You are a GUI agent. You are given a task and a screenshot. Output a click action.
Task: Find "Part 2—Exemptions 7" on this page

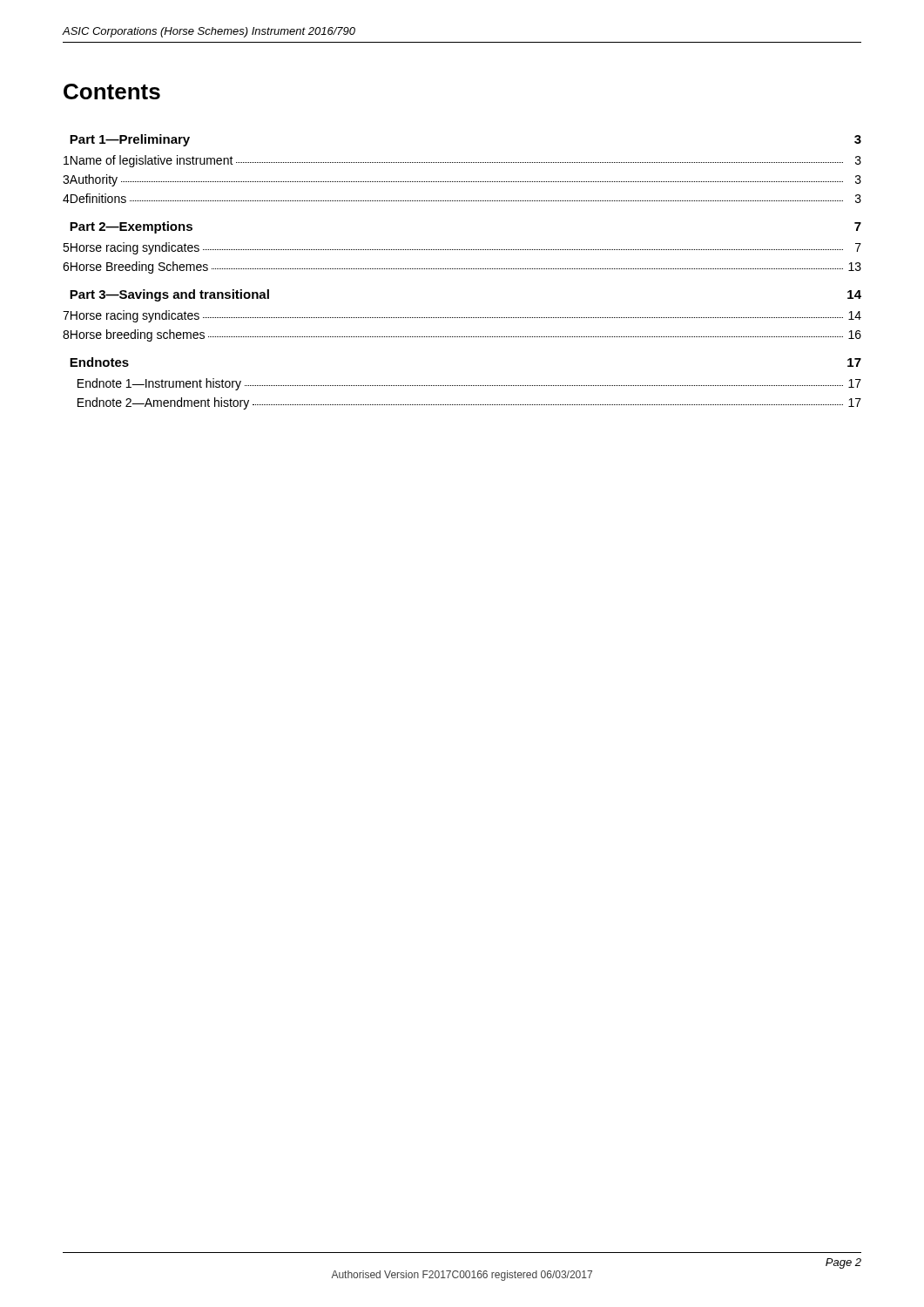(135, 227)
